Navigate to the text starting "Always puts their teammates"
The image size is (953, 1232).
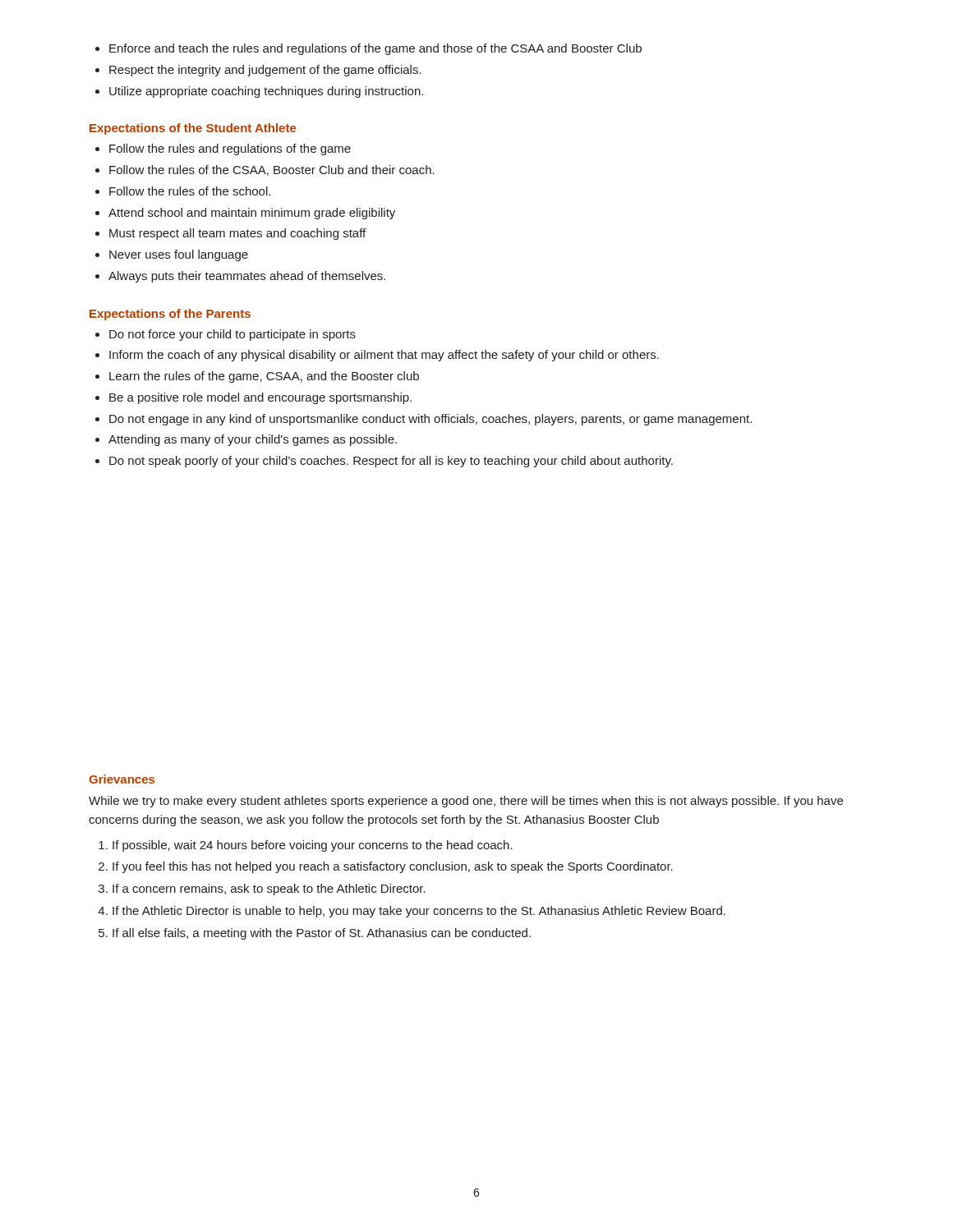pos(247,277)
